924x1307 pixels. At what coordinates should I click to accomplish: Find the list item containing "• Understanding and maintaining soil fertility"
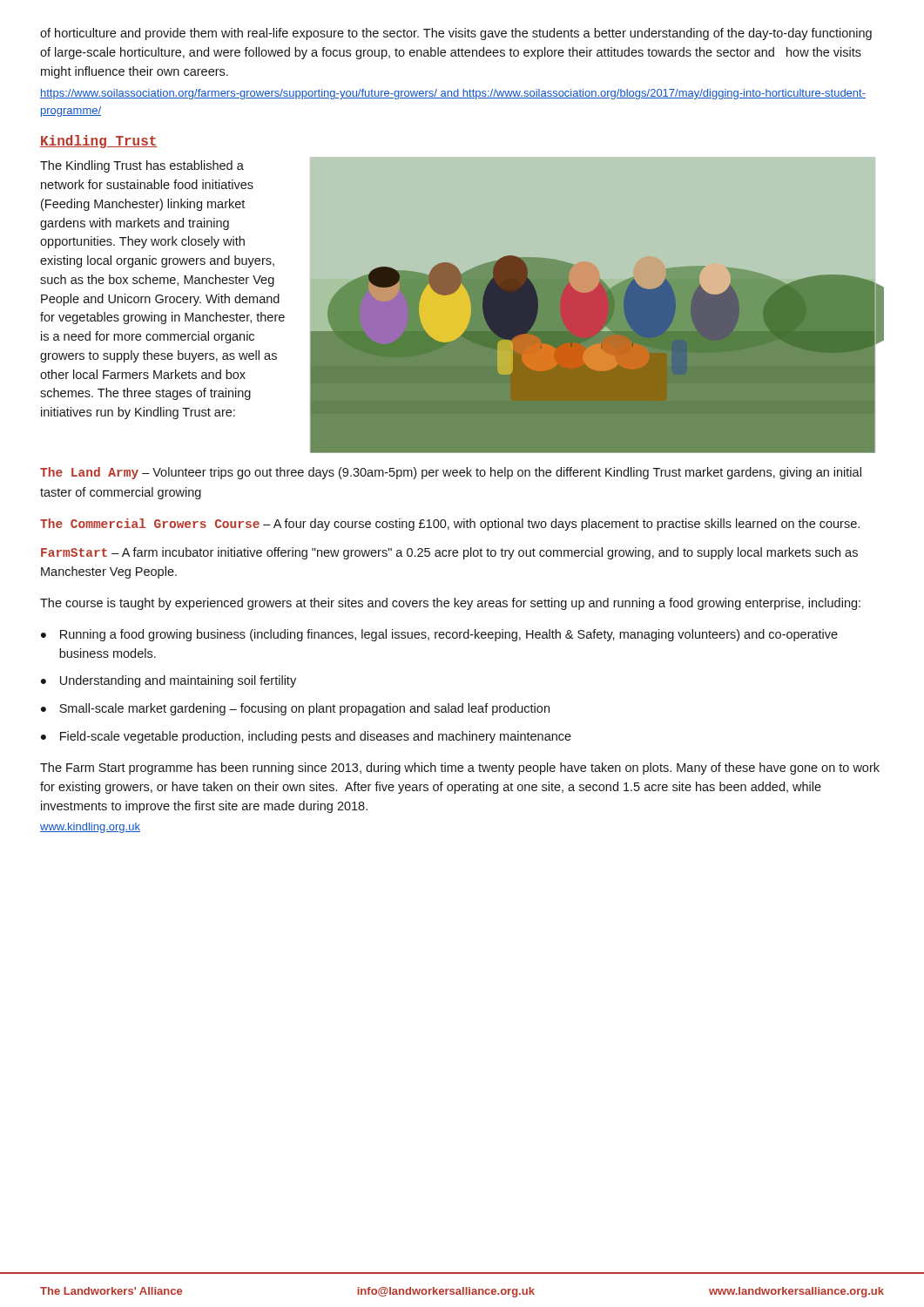point(168,682)
